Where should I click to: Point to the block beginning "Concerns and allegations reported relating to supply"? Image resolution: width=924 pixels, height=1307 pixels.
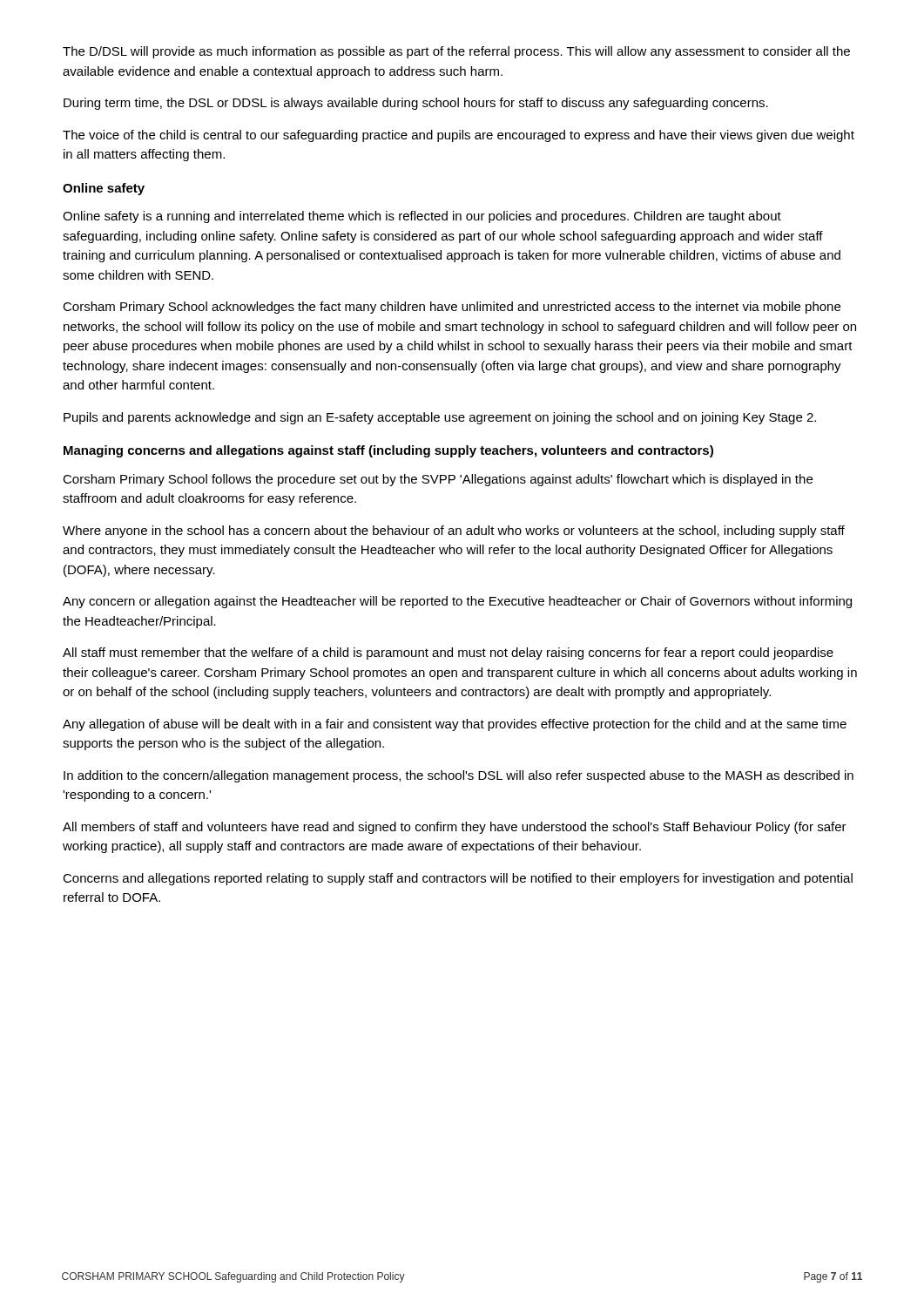pyautogui.click(x=458, y=887)
